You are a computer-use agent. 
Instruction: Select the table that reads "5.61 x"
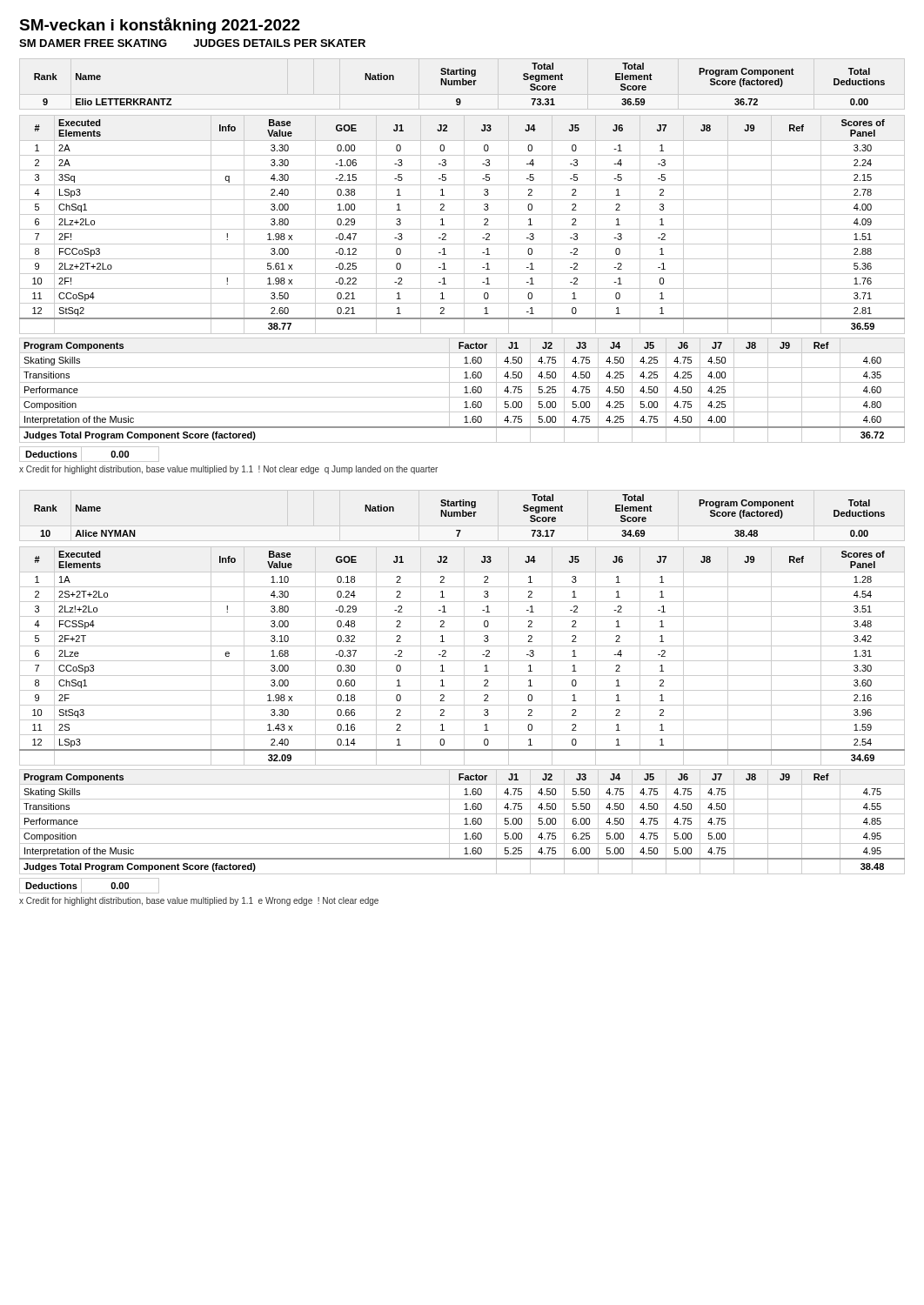point(462,224)
